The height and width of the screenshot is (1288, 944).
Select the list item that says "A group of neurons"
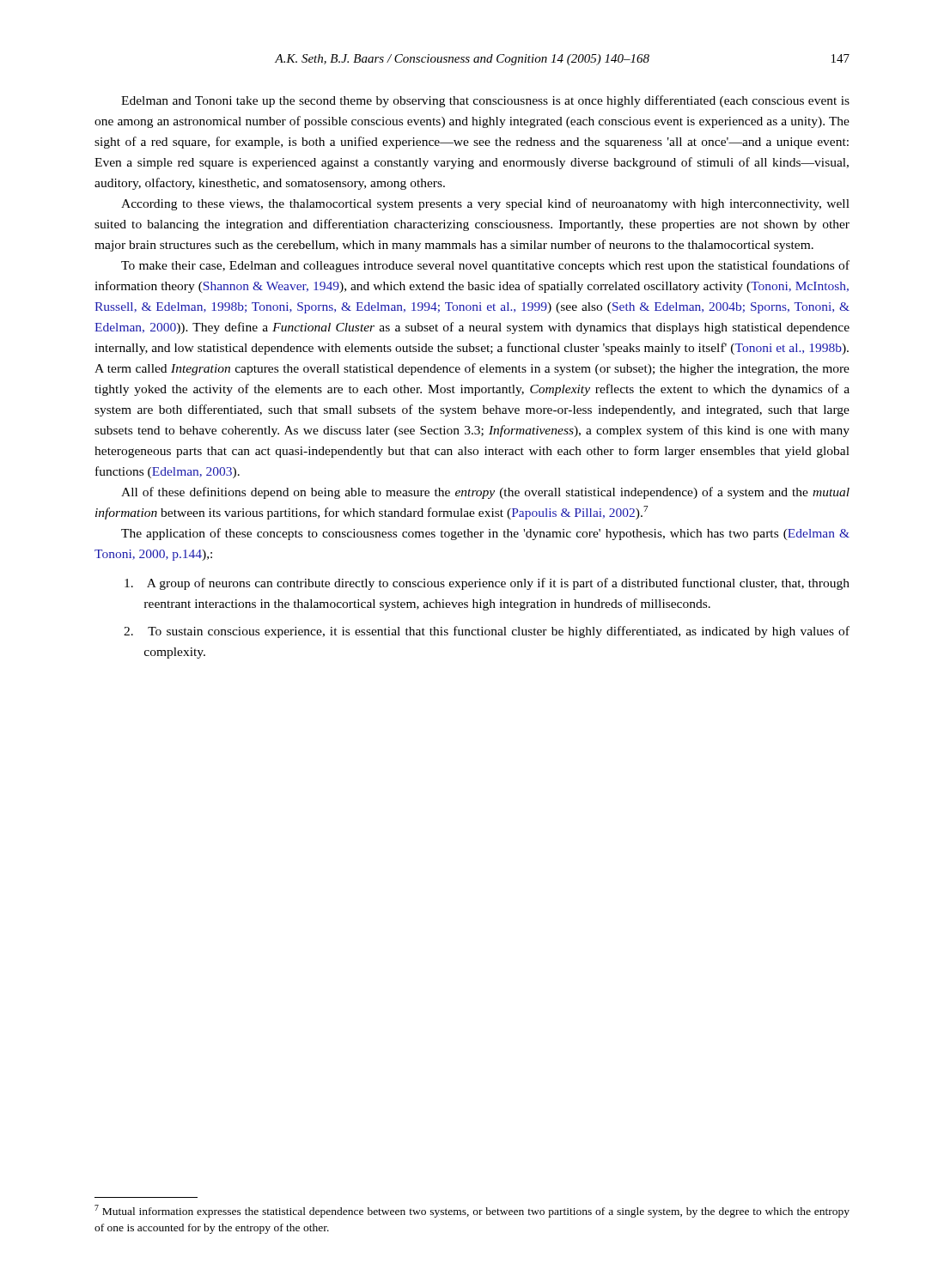(x=487, y=594)
